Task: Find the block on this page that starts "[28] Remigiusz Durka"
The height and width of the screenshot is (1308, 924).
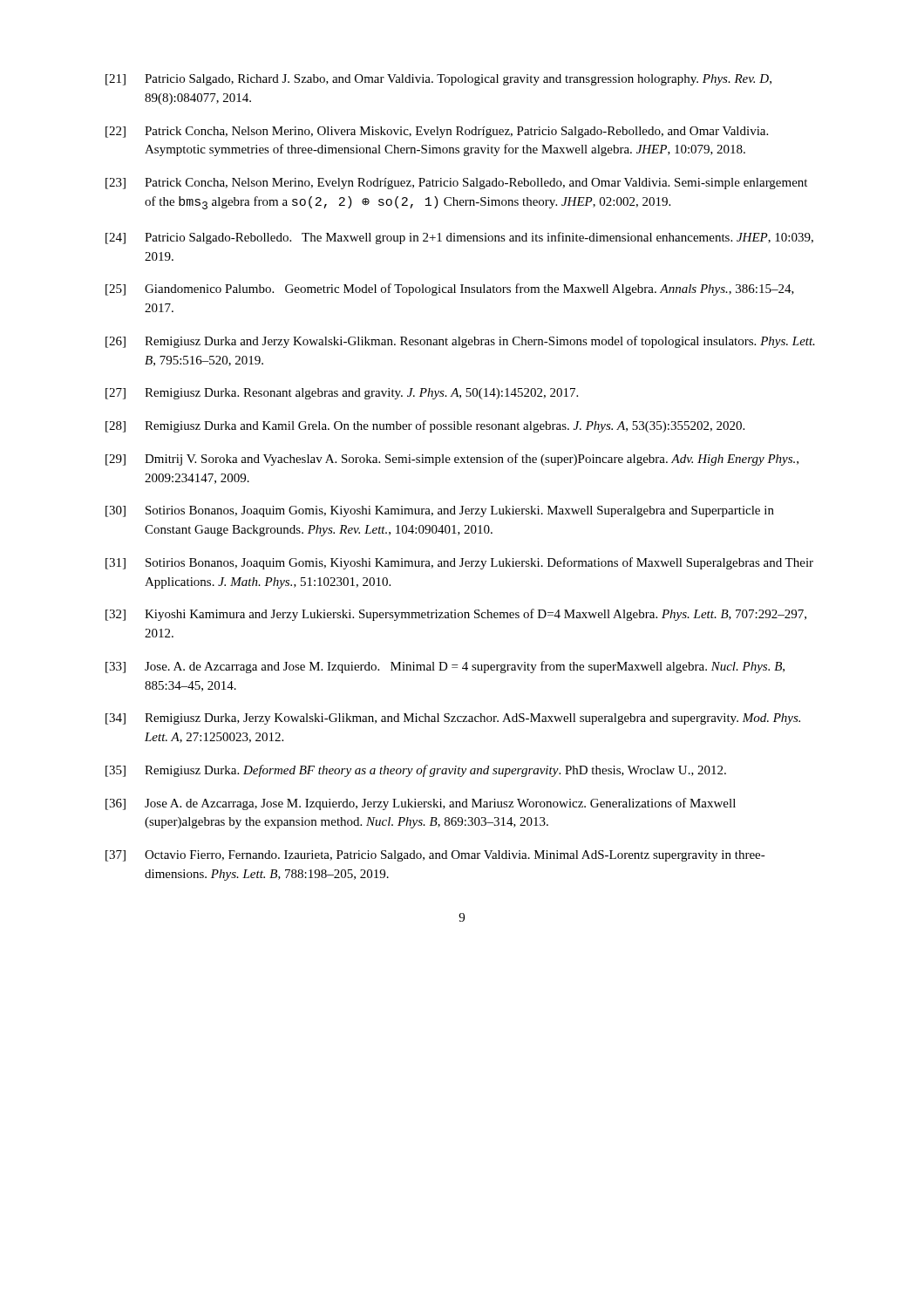Action: (x=462, y=426)
